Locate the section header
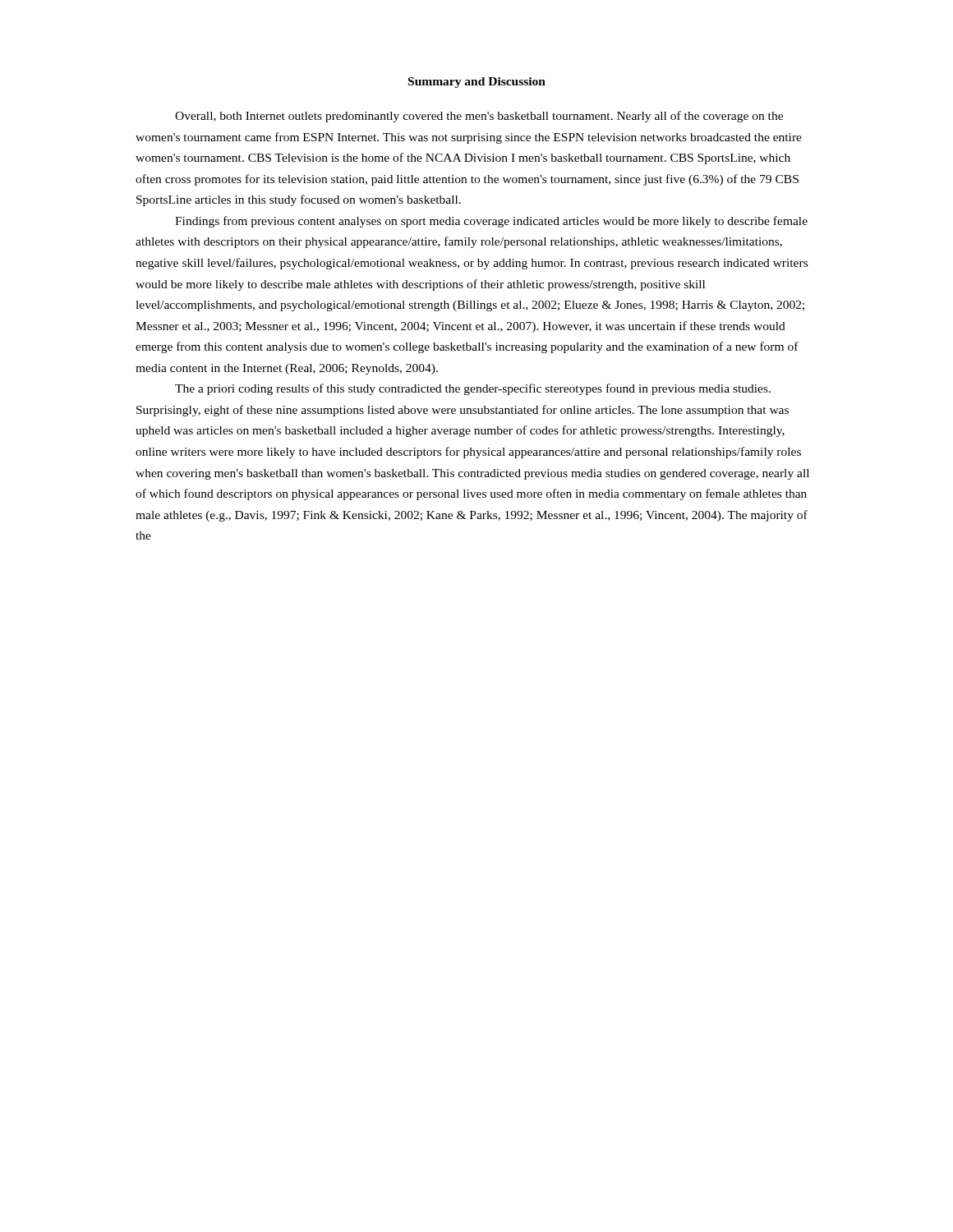The width and height of the screenshot is (953, 1232). click(x=476, y=81)
